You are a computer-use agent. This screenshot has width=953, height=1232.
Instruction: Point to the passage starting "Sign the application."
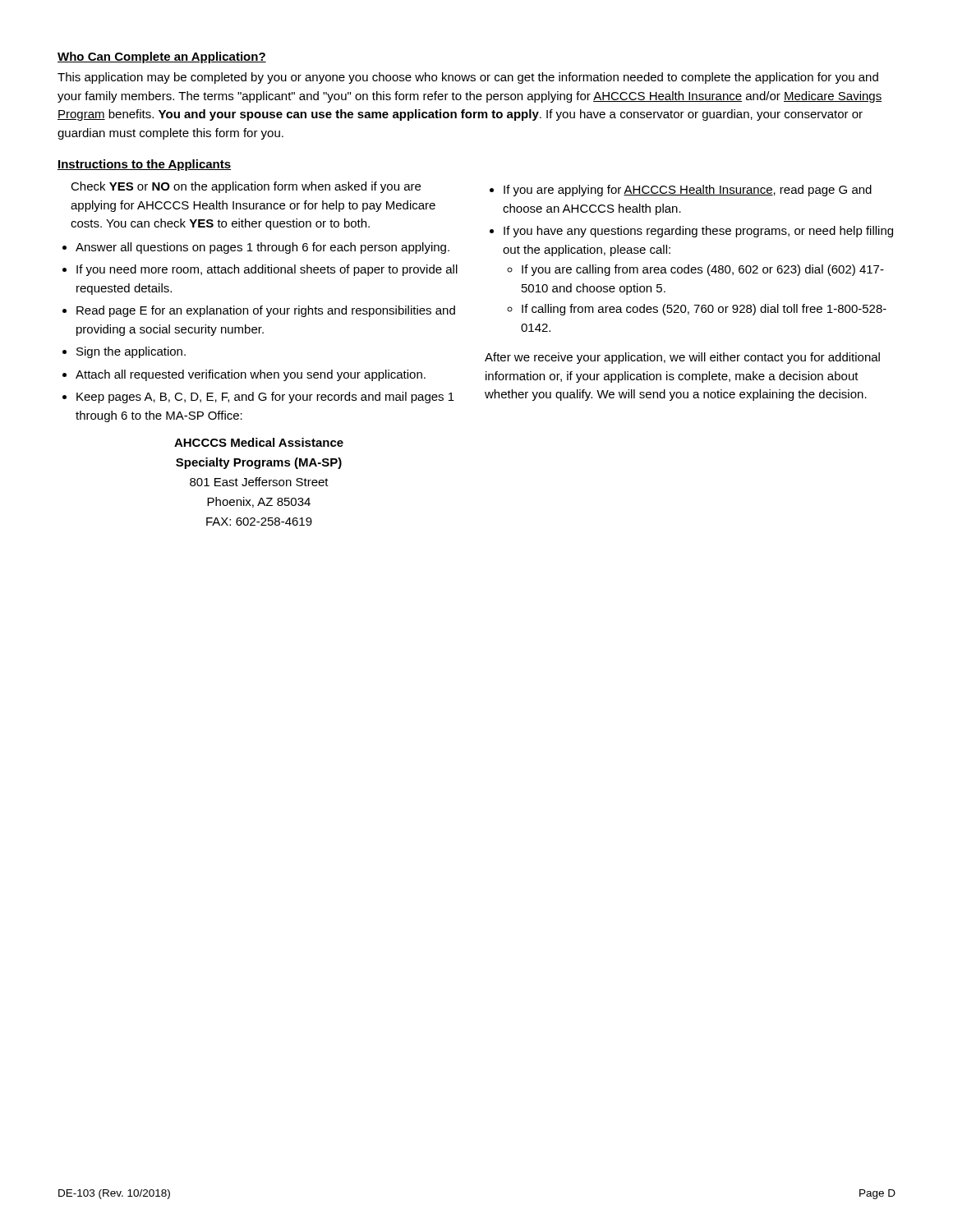point(131,351)
